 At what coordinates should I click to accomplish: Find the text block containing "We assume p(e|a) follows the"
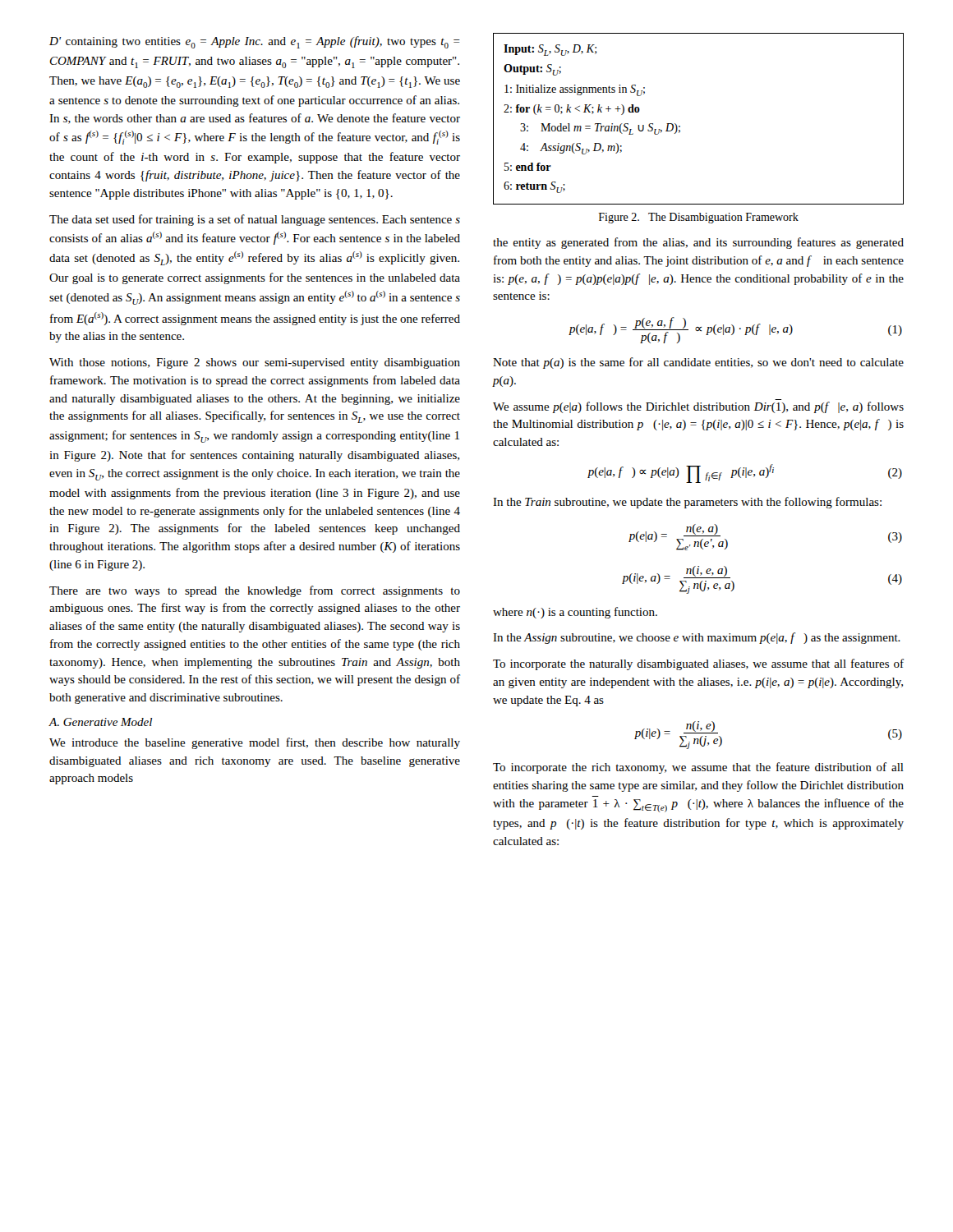click(x=698, y=425)
